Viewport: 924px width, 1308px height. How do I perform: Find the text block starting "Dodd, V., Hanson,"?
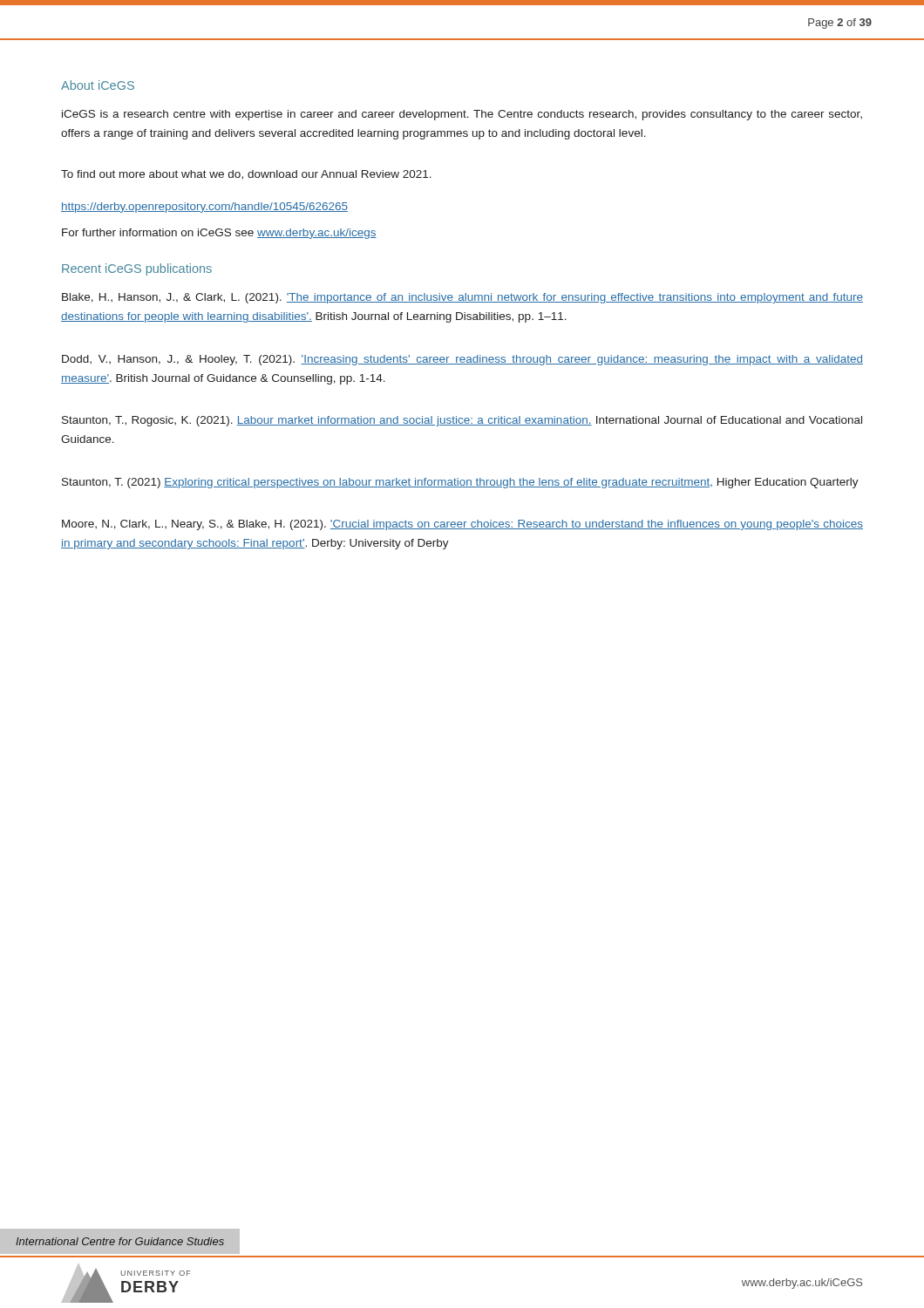462,368
